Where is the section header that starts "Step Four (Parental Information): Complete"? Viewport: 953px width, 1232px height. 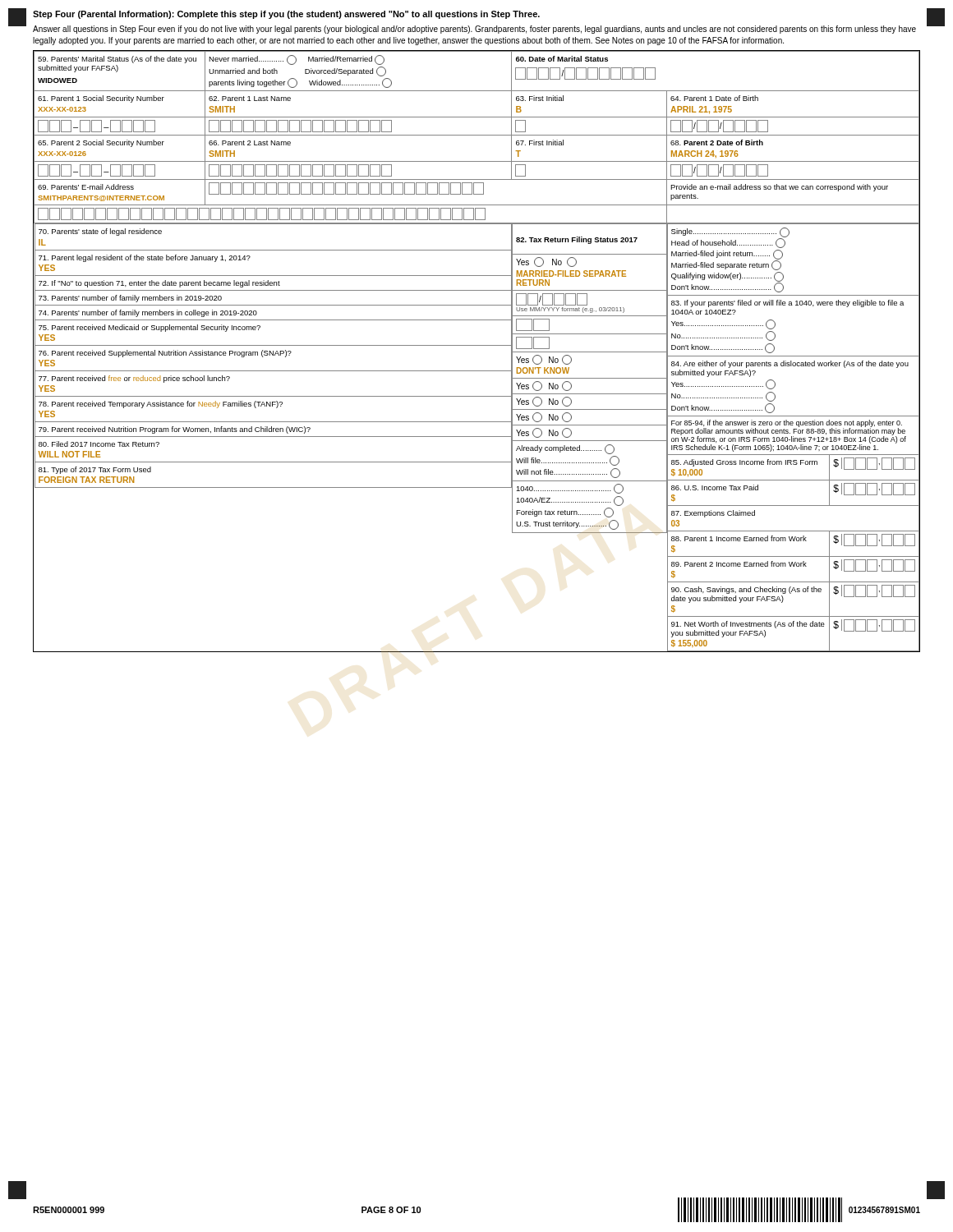click(286, 14)
